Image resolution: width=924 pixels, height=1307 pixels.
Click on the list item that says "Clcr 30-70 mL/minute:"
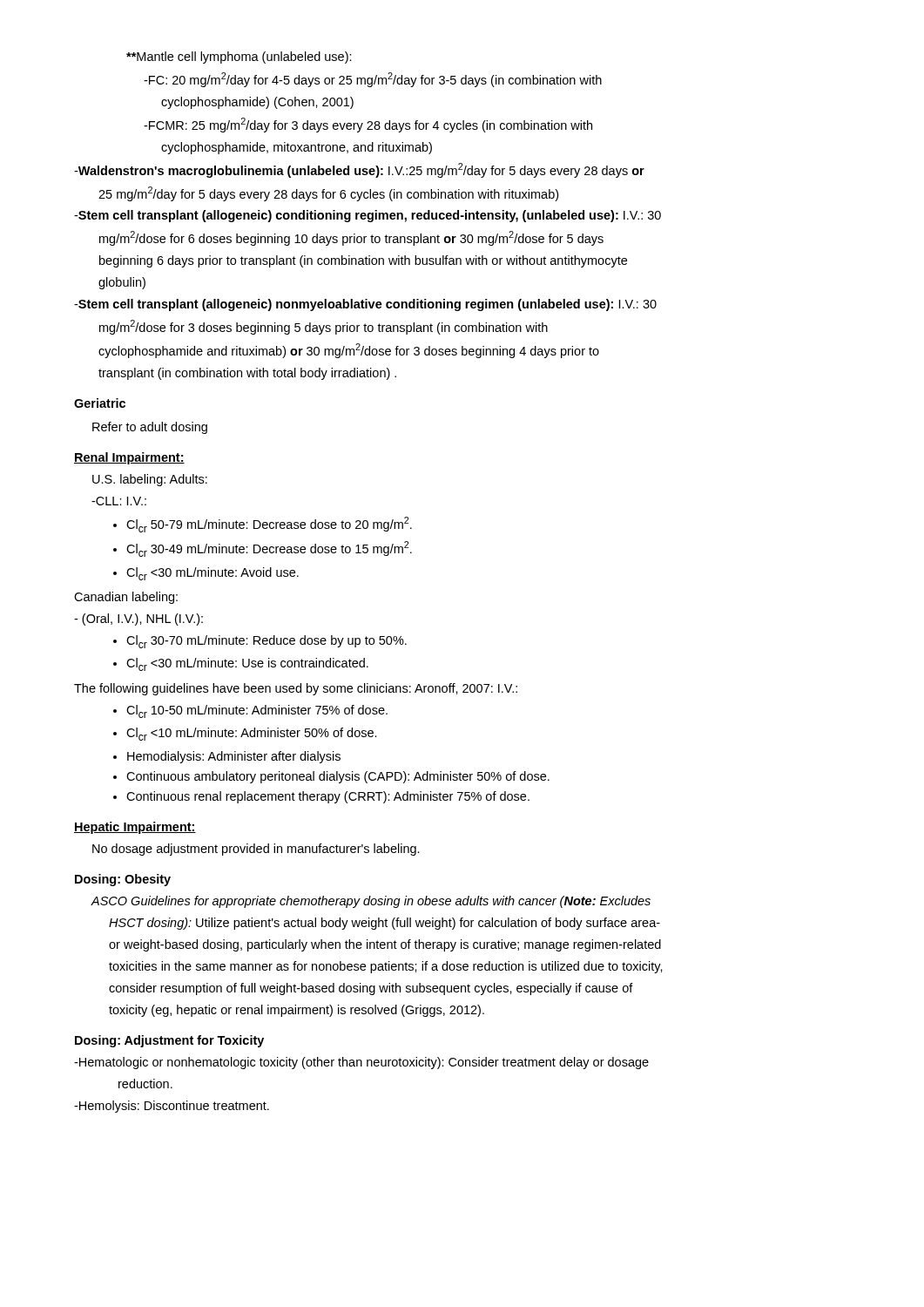[260, 642]
